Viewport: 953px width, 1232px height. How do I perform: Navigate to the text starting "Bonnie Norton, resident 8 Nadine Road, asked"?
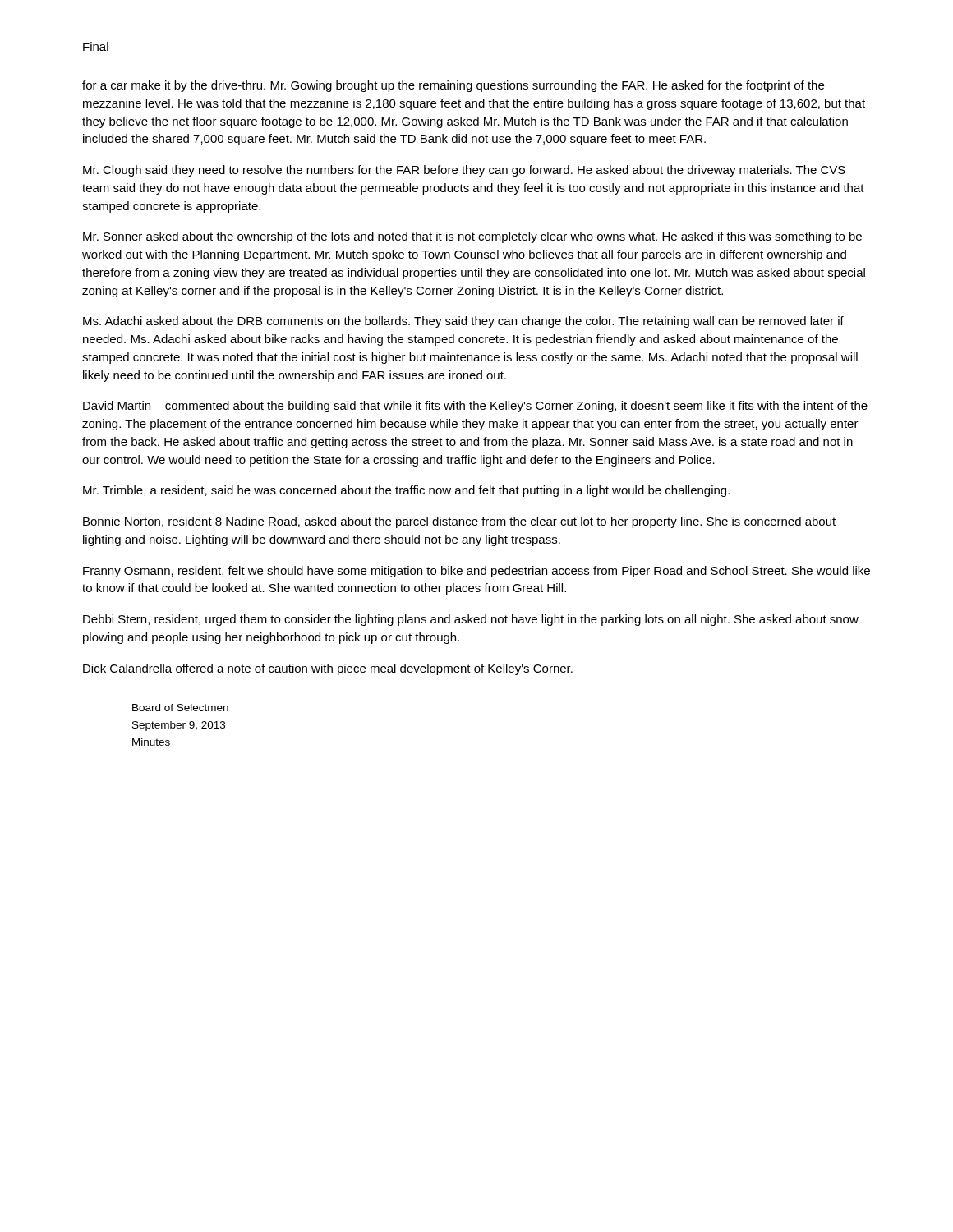click(459, 530)
